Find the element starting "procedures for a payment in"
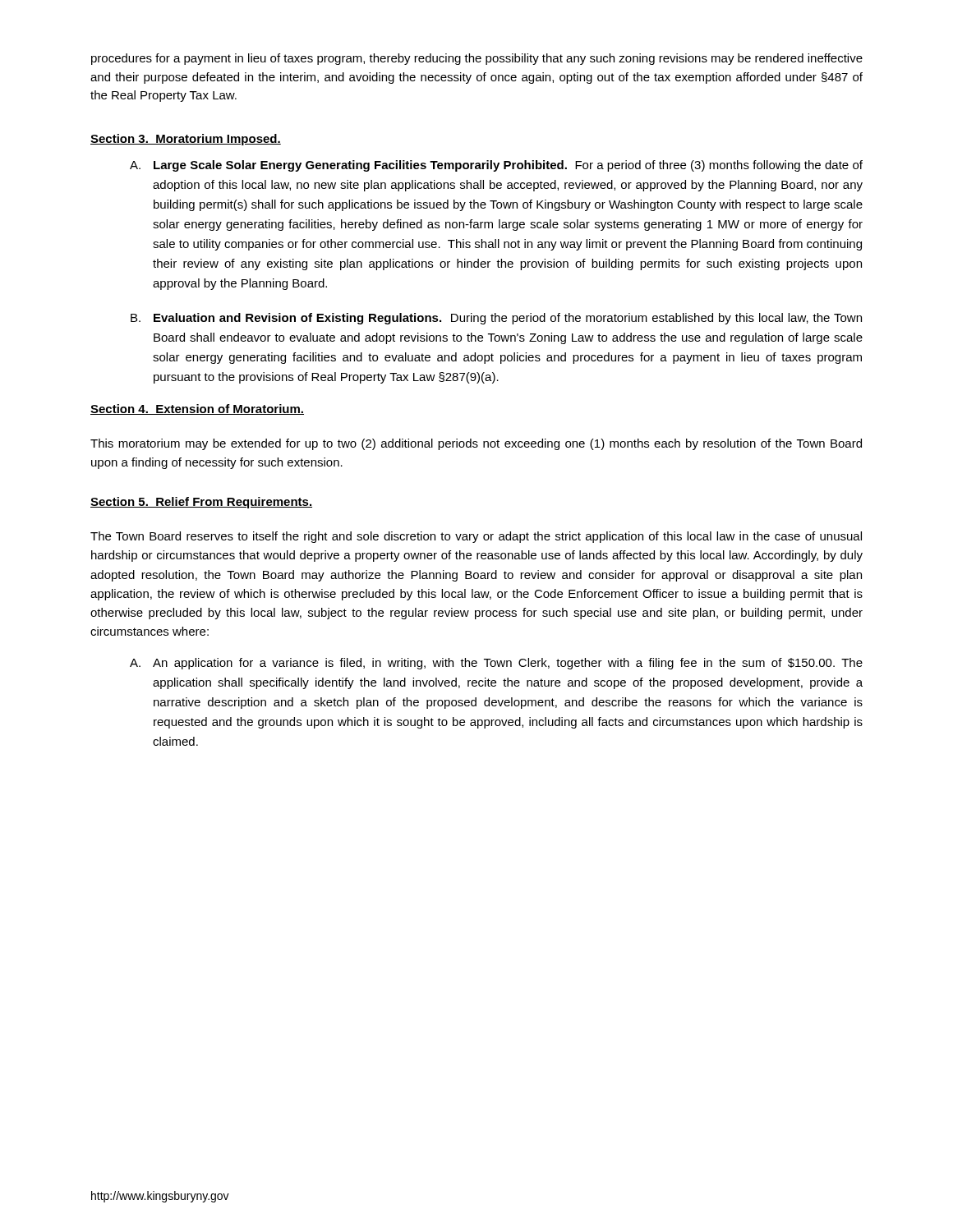Image resolution: width=953 pixels, height=1232 pixels. 476,76
